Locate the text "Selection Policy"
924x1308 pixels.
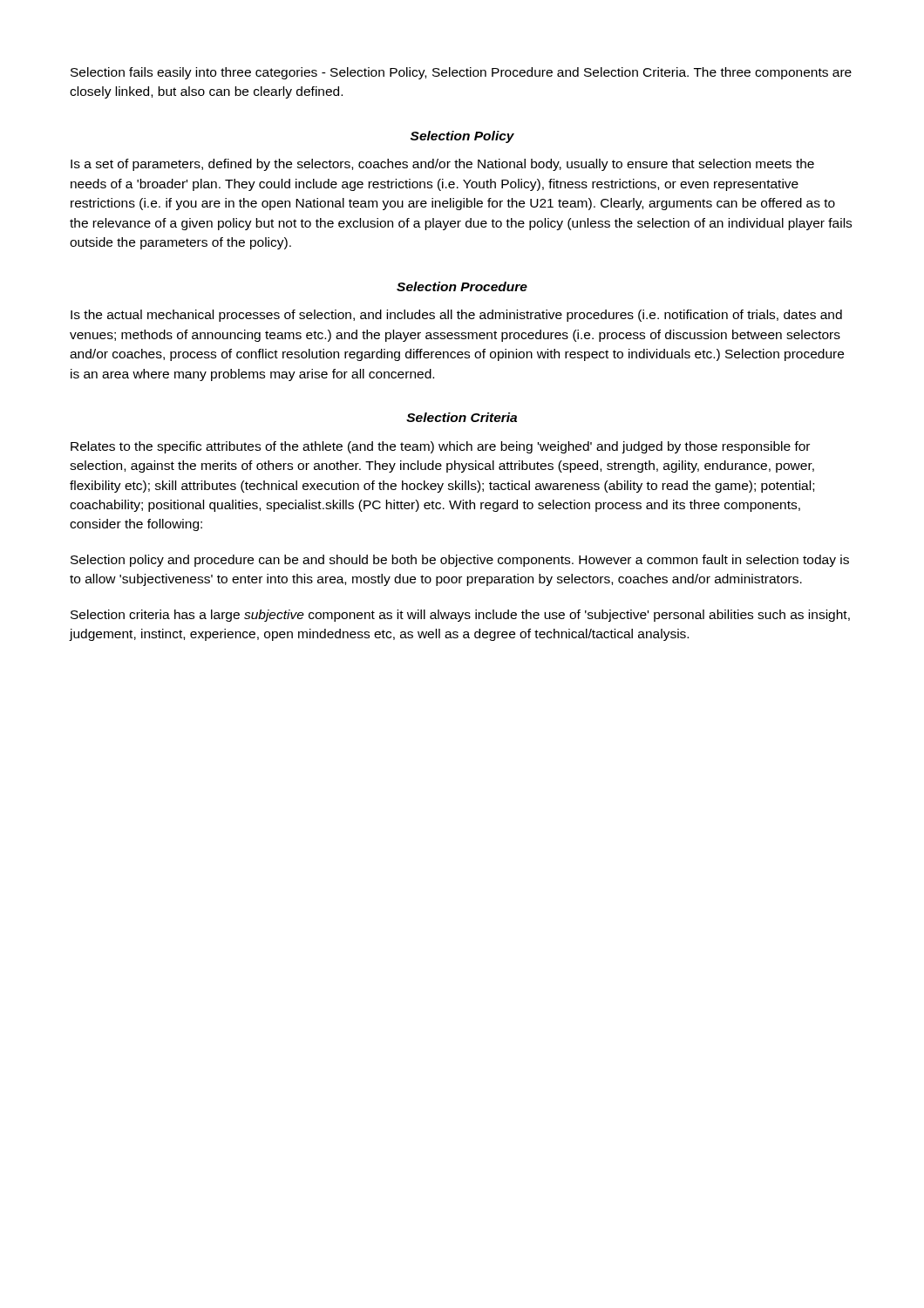[462, 136]
